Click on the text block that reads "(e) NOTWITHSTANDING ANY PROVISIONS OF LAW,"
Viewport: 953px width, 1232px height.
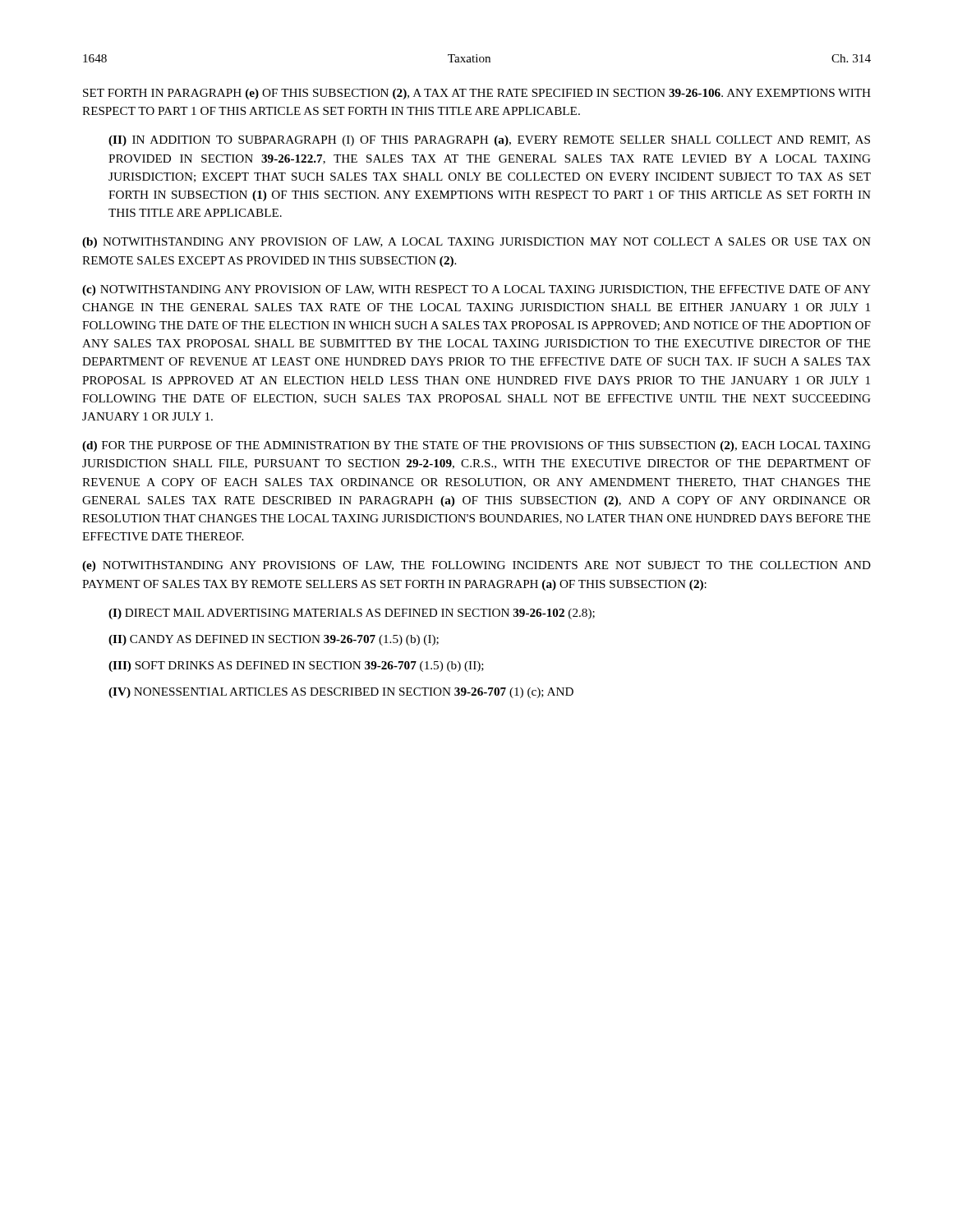pos(476,575)
